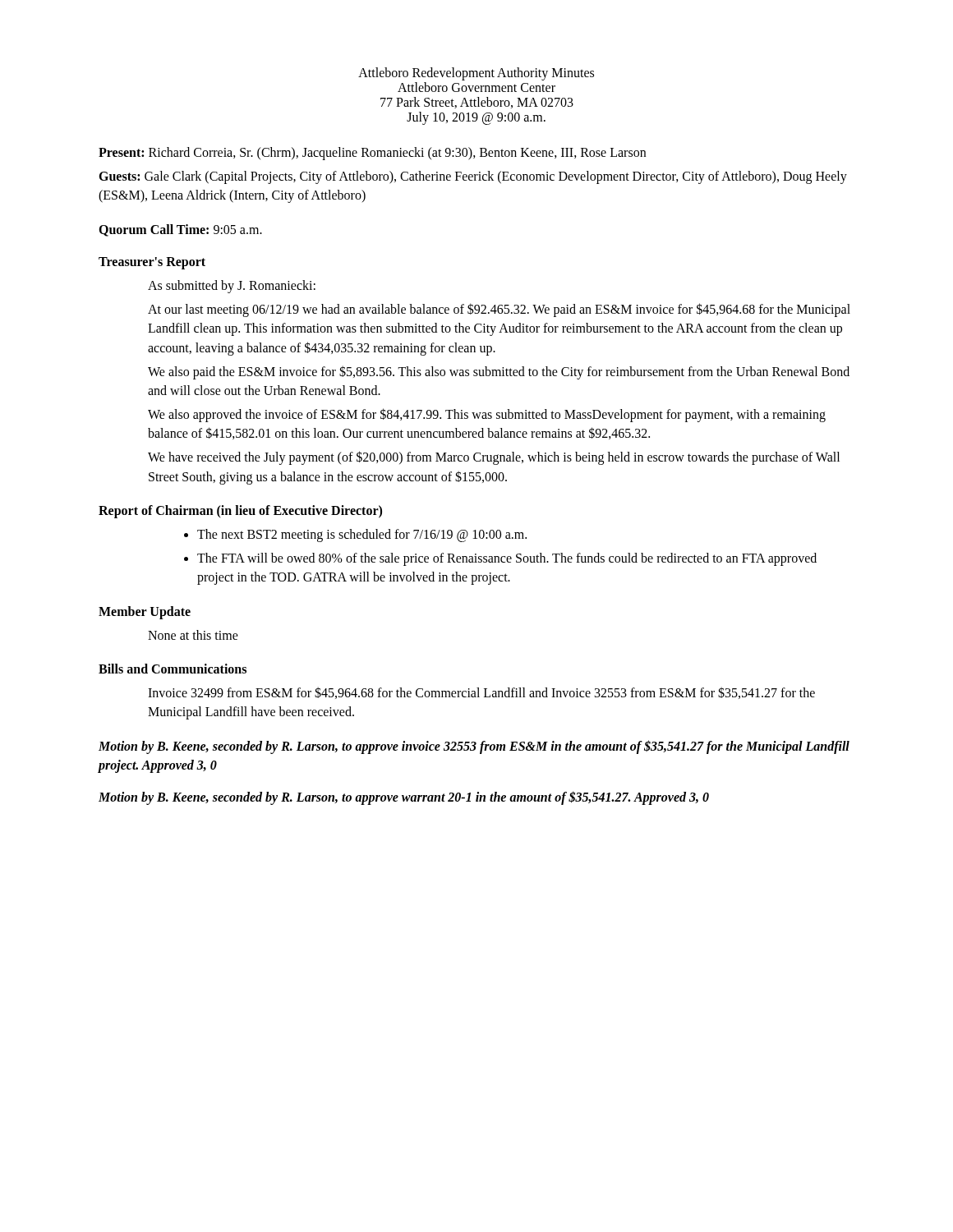Viewport: 953px width, 1232px height.
Task: Locate the section header that opens with "Report of Chairman"
Action: pos(240,512)
